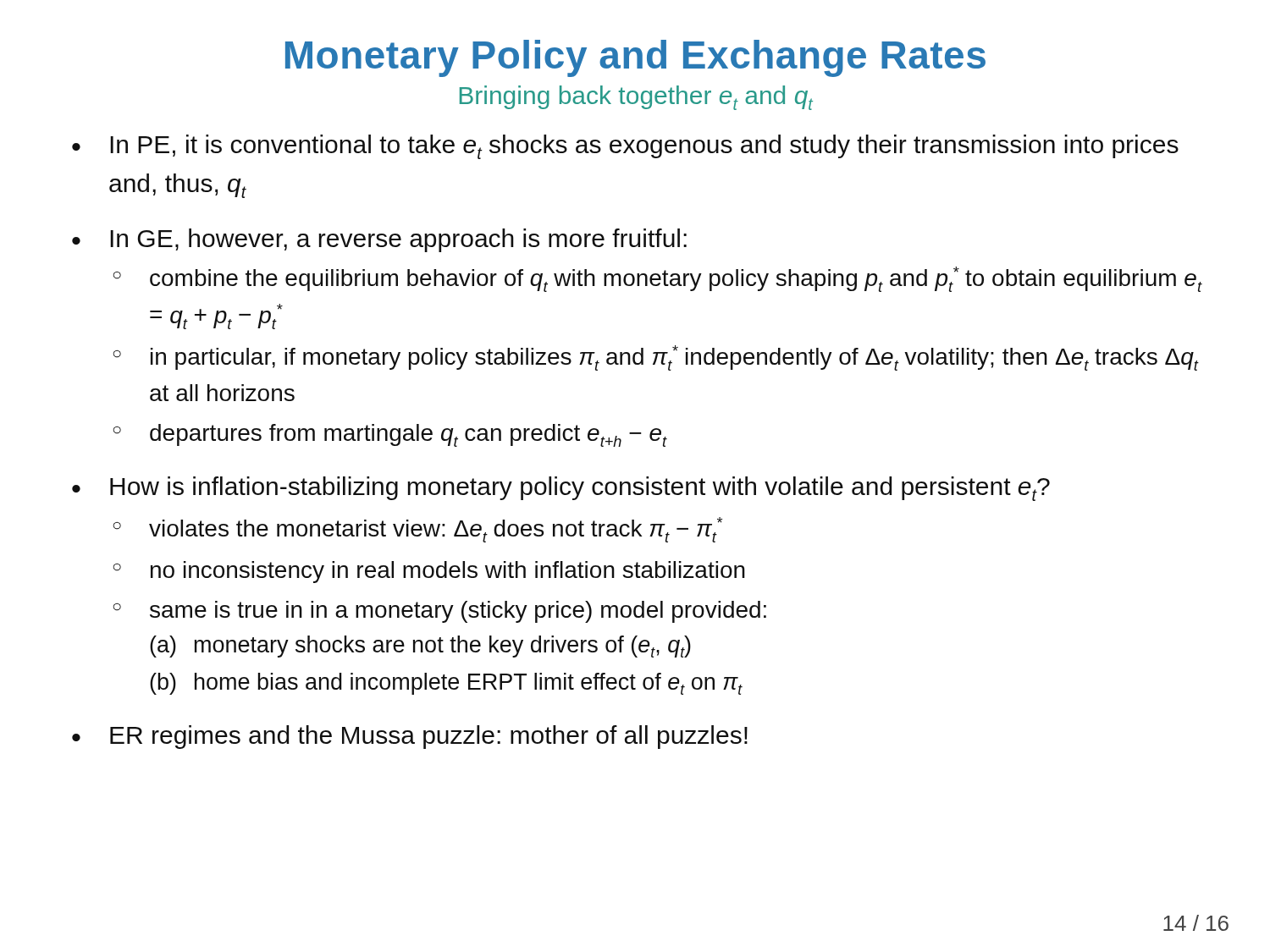This screenshot has height=952, width=1270.
Task: Locate the title that says "Monetary Policy and Exchange Rates"
Action: click(x=635, y=73)
